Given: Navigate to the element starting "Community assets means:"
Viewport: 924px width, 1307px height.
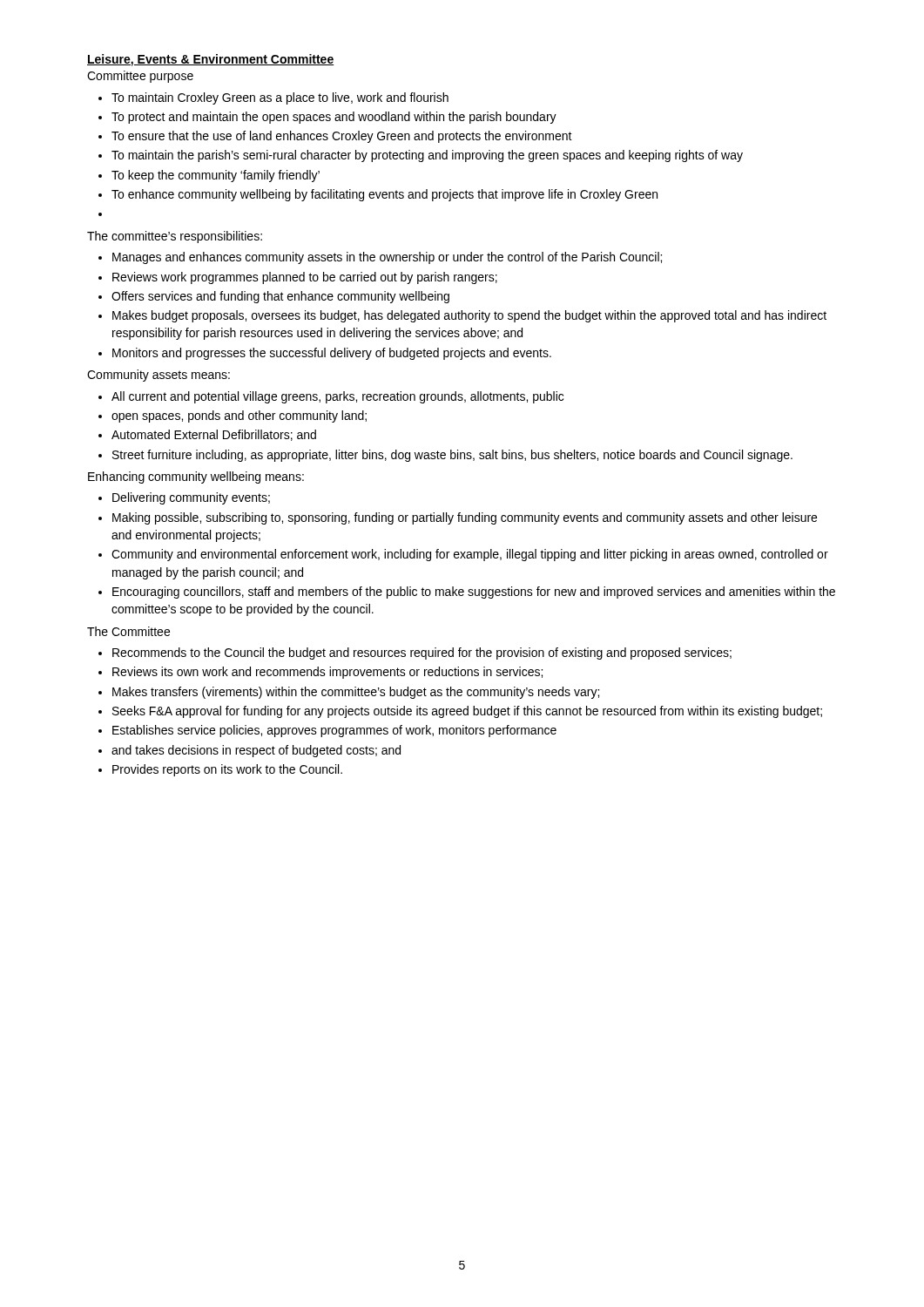Looking at the screenshot, I should (x=159, y=375).
